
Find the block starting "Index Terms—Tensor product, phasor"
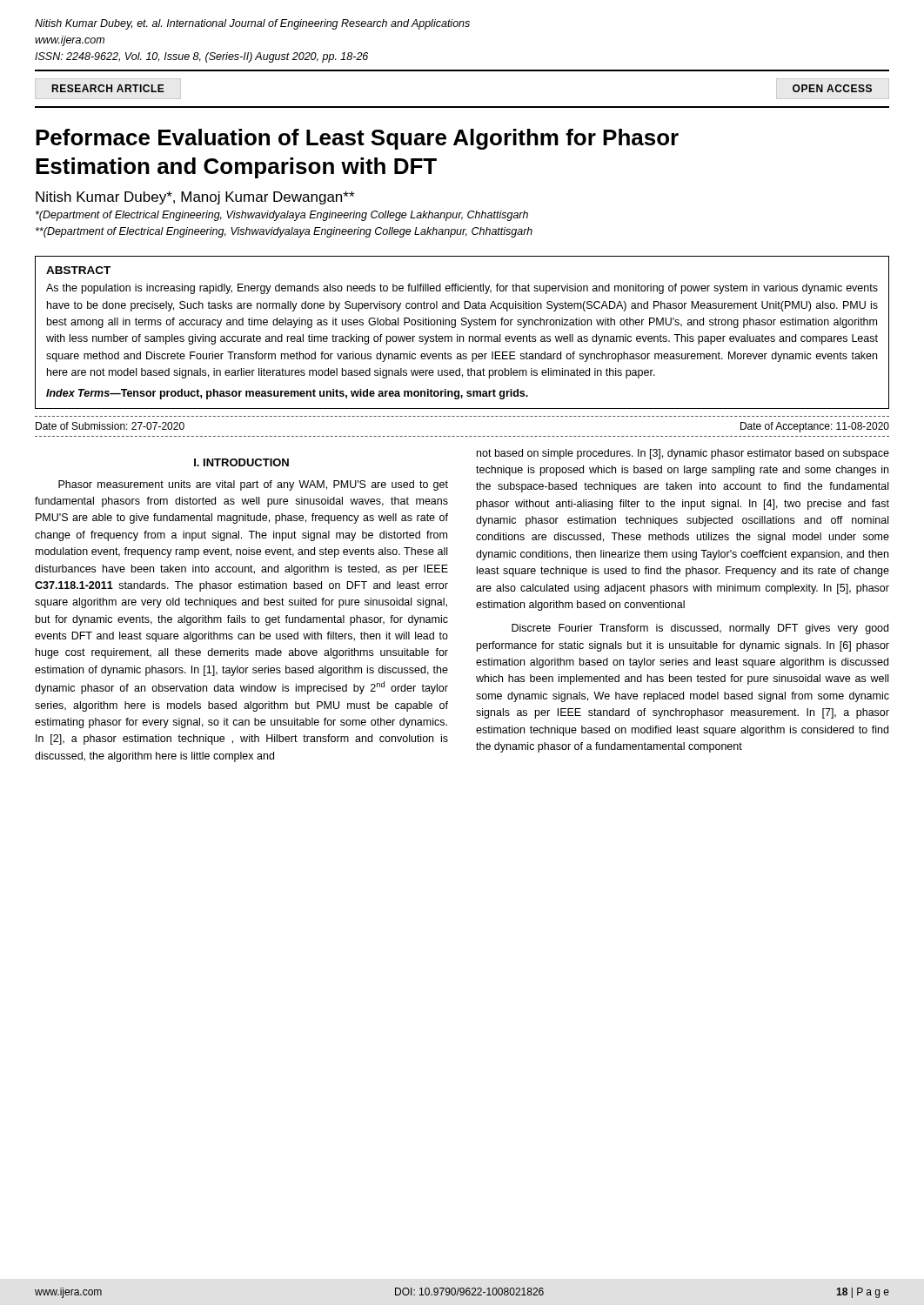287,393
